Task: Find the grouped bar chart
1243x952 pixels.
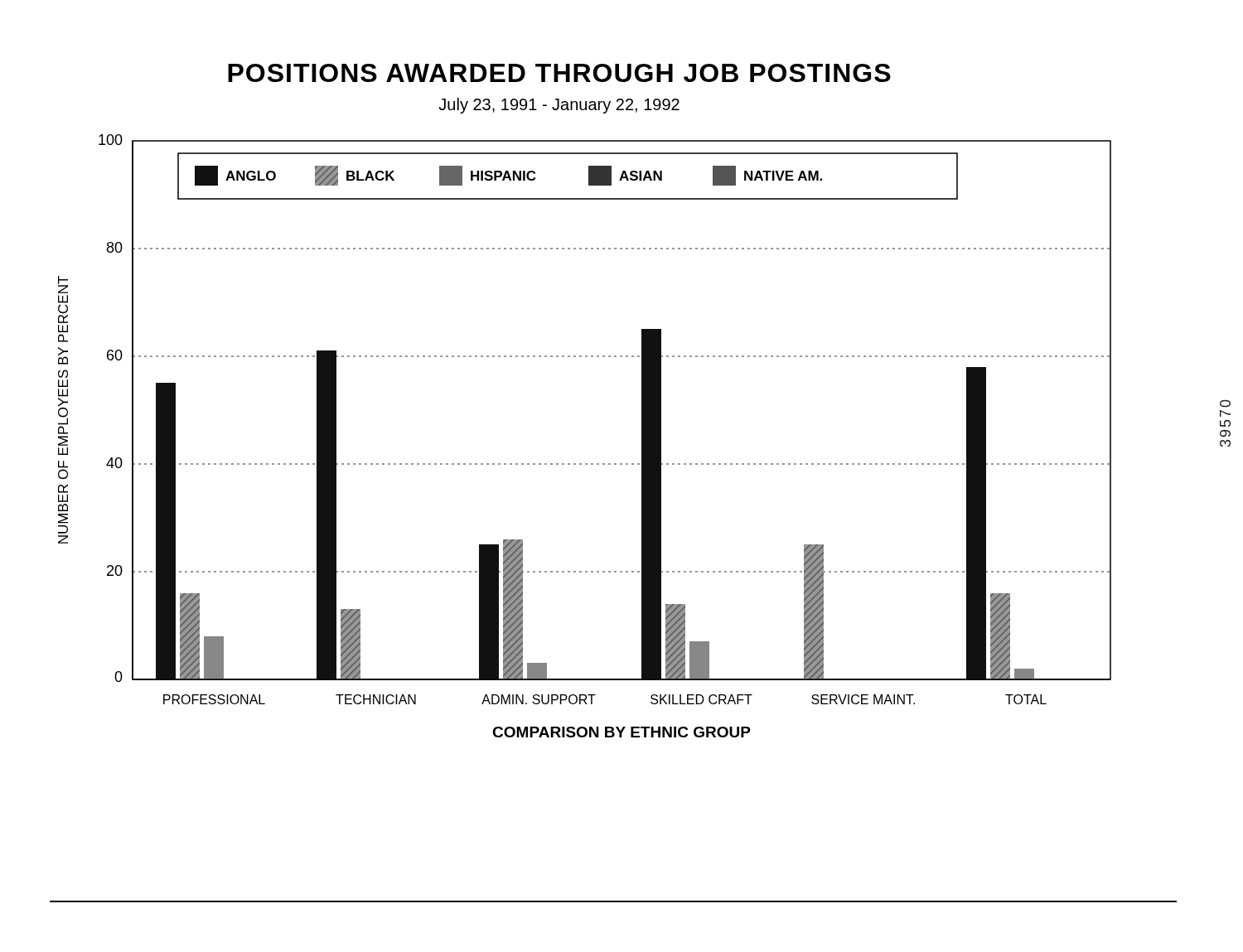Action: 588,456
